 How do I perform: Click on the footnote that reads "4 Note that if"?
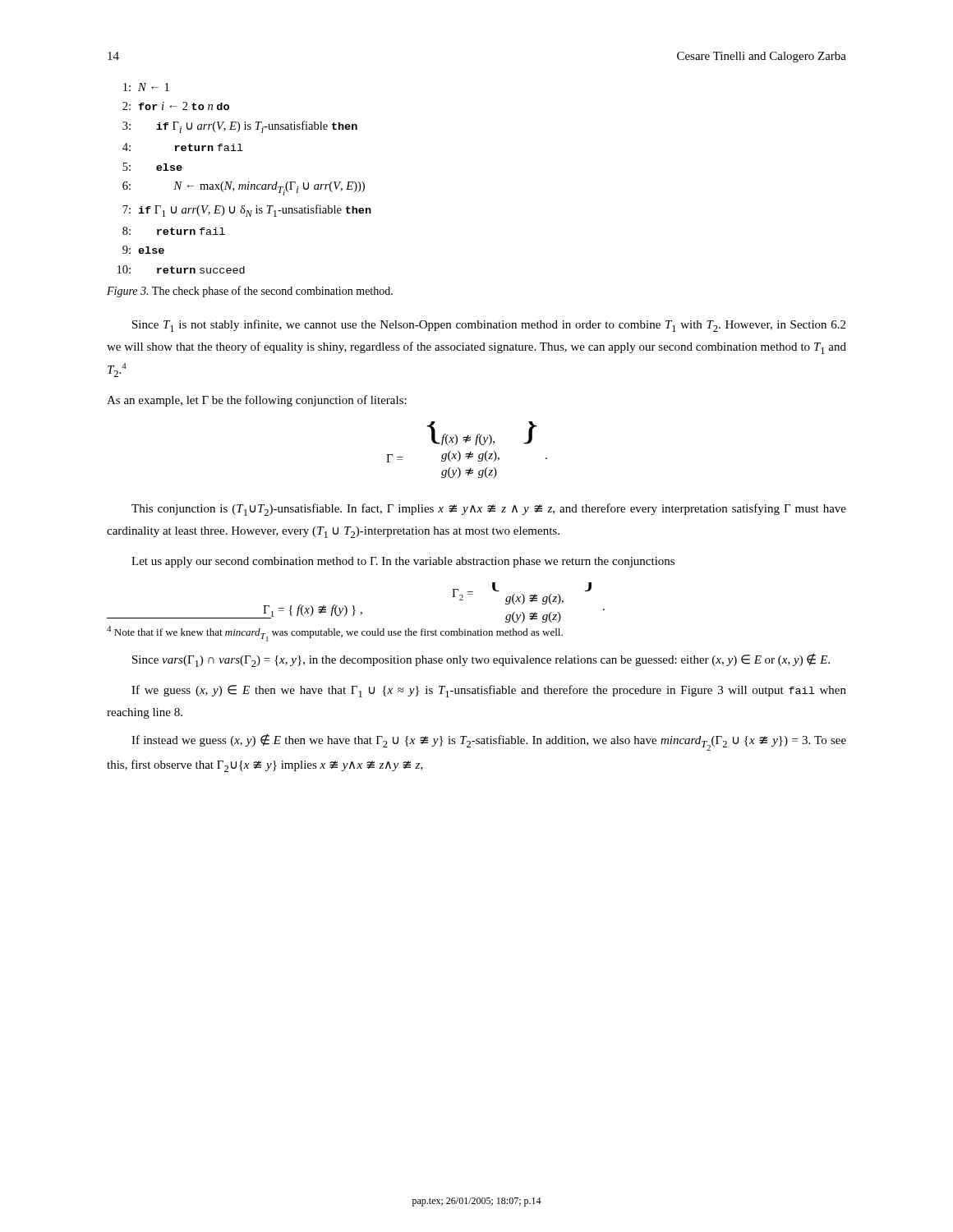pyautogui.click(x=335, y=633)
